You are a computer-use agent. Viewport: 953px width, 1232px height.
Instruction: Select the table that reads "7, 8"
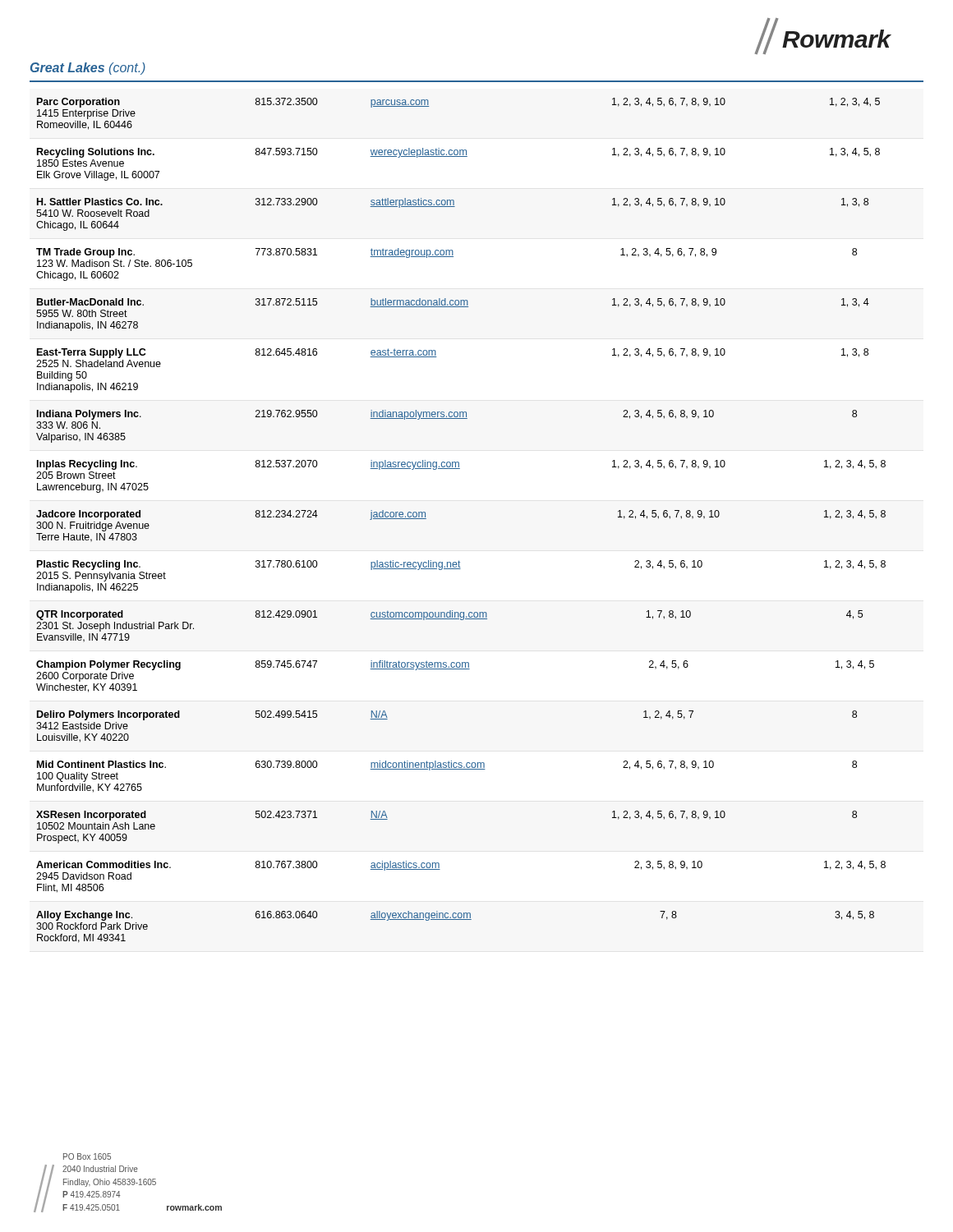pyautogui.click(x=476, y=520)
